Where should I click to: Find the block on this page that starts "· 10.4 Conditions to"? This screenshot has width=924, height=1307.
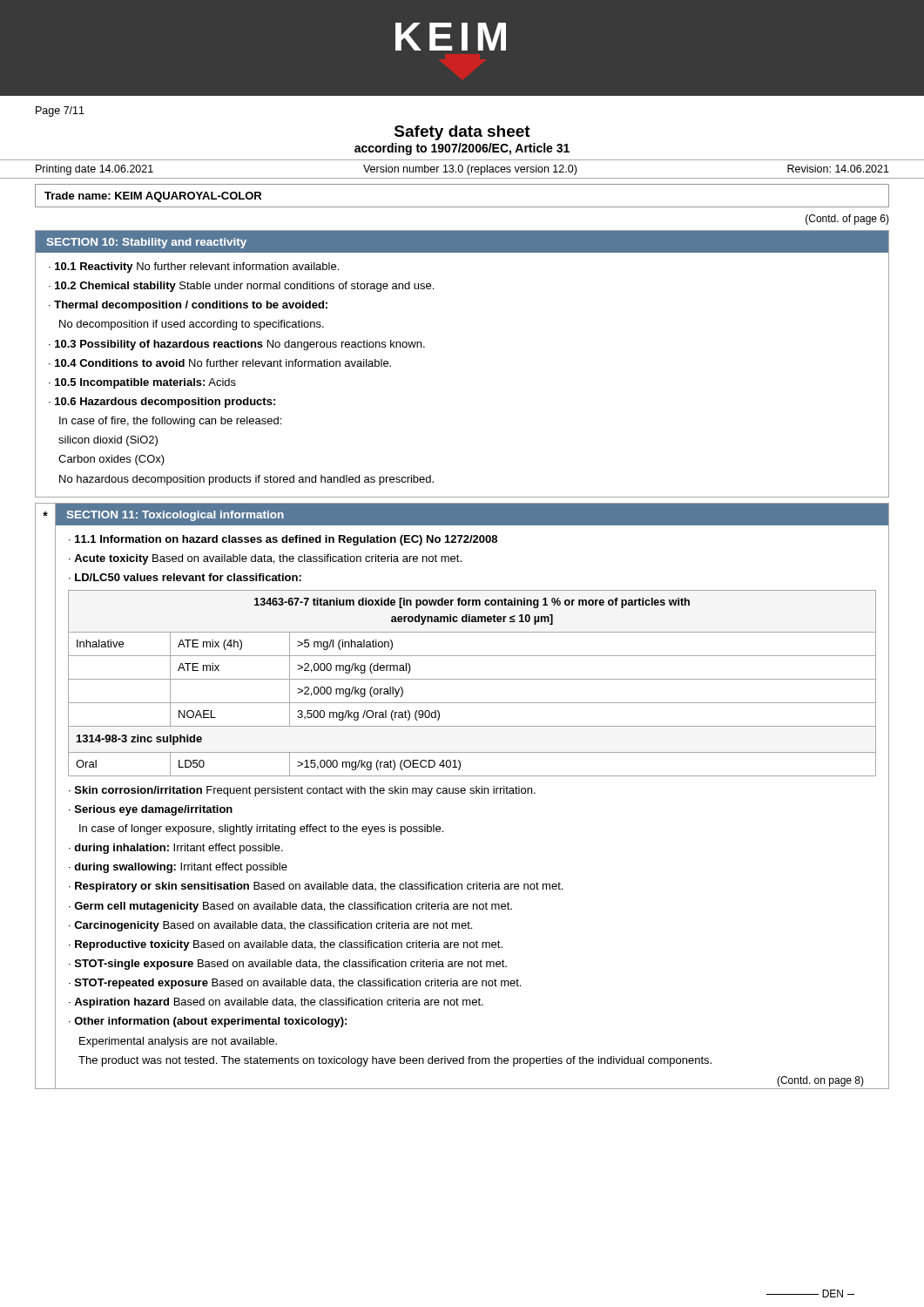220,363
